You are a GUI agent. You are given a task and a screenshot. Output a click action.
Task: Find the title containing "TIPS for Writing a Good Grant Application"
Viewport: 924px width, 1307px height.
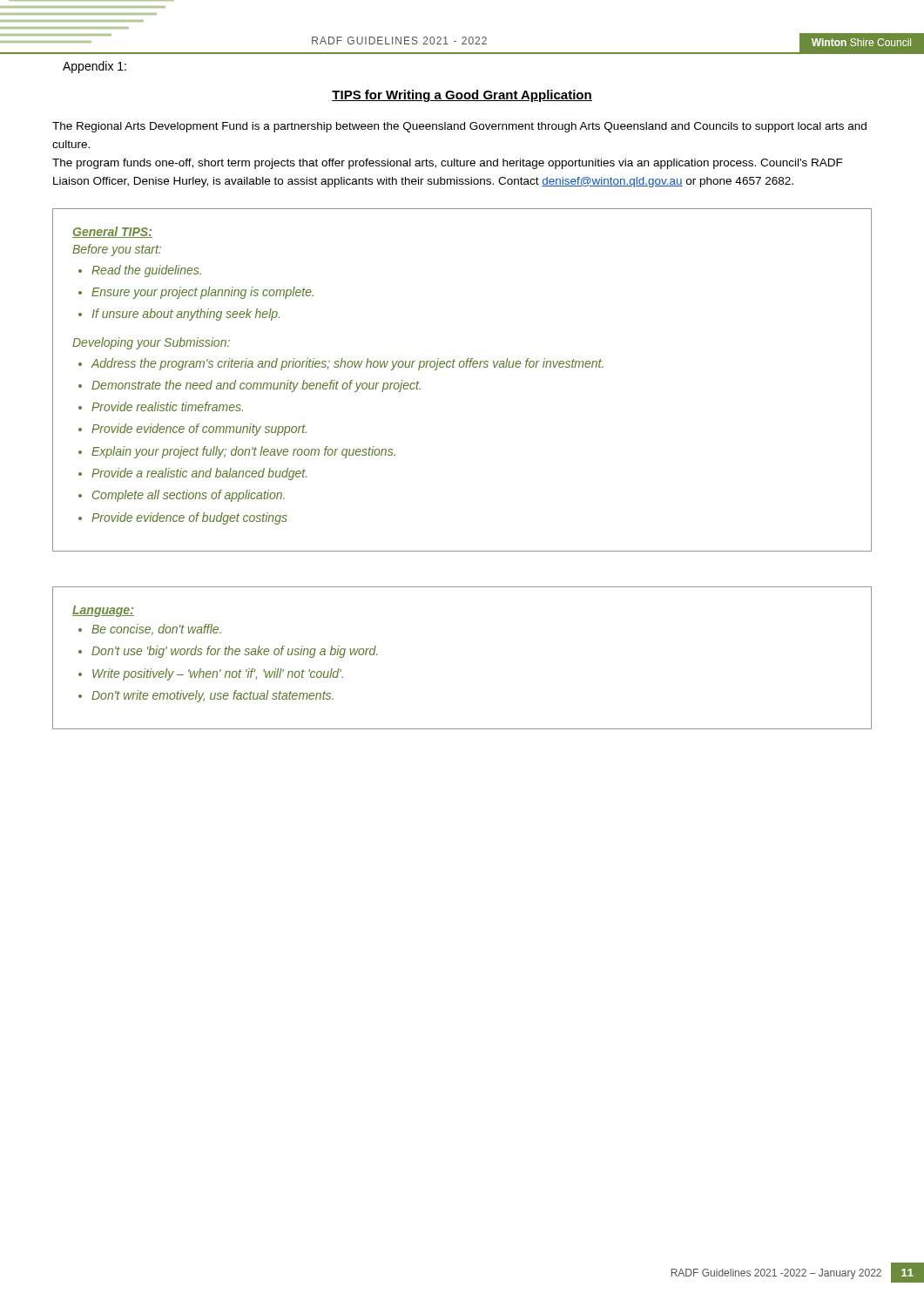[x=462, y=95]
